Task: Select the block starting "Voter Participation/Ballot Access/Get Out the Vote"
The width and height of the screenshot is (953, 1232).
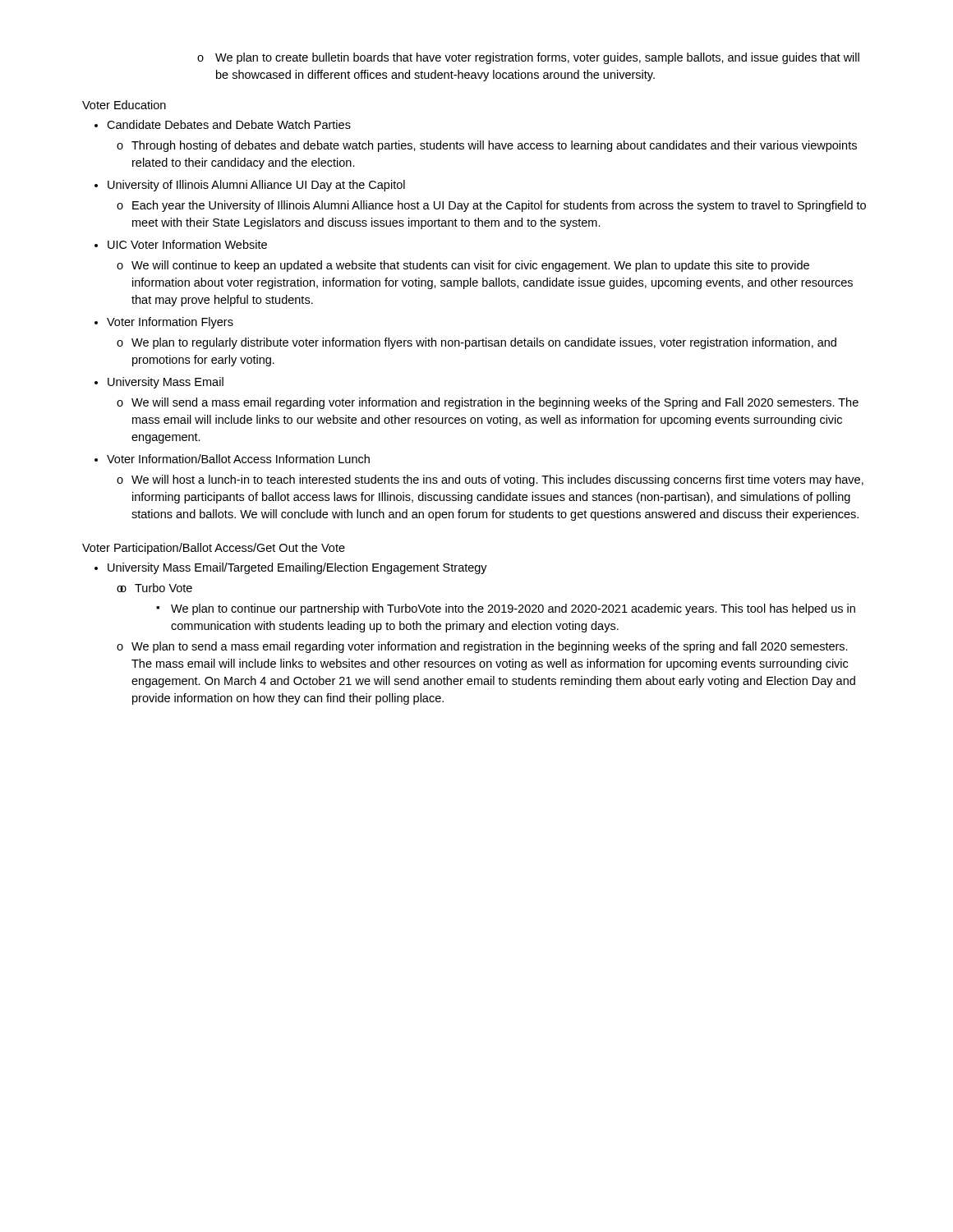Action: pyautogui.click(x=214, y=548)
